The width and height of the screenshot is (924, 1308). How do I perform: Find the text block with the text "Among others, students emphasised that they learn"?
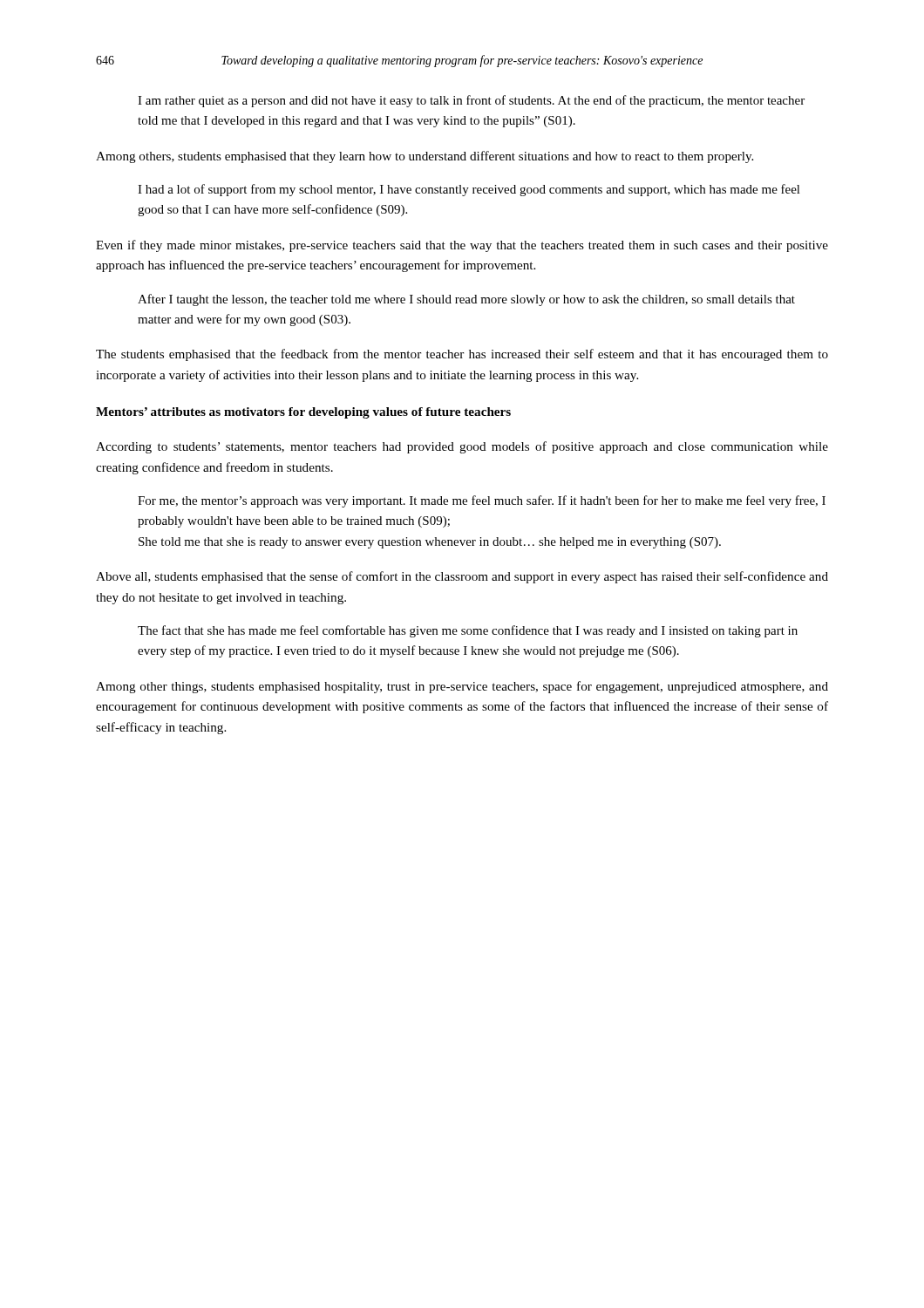pyautogui.click(x=425, y=155)
